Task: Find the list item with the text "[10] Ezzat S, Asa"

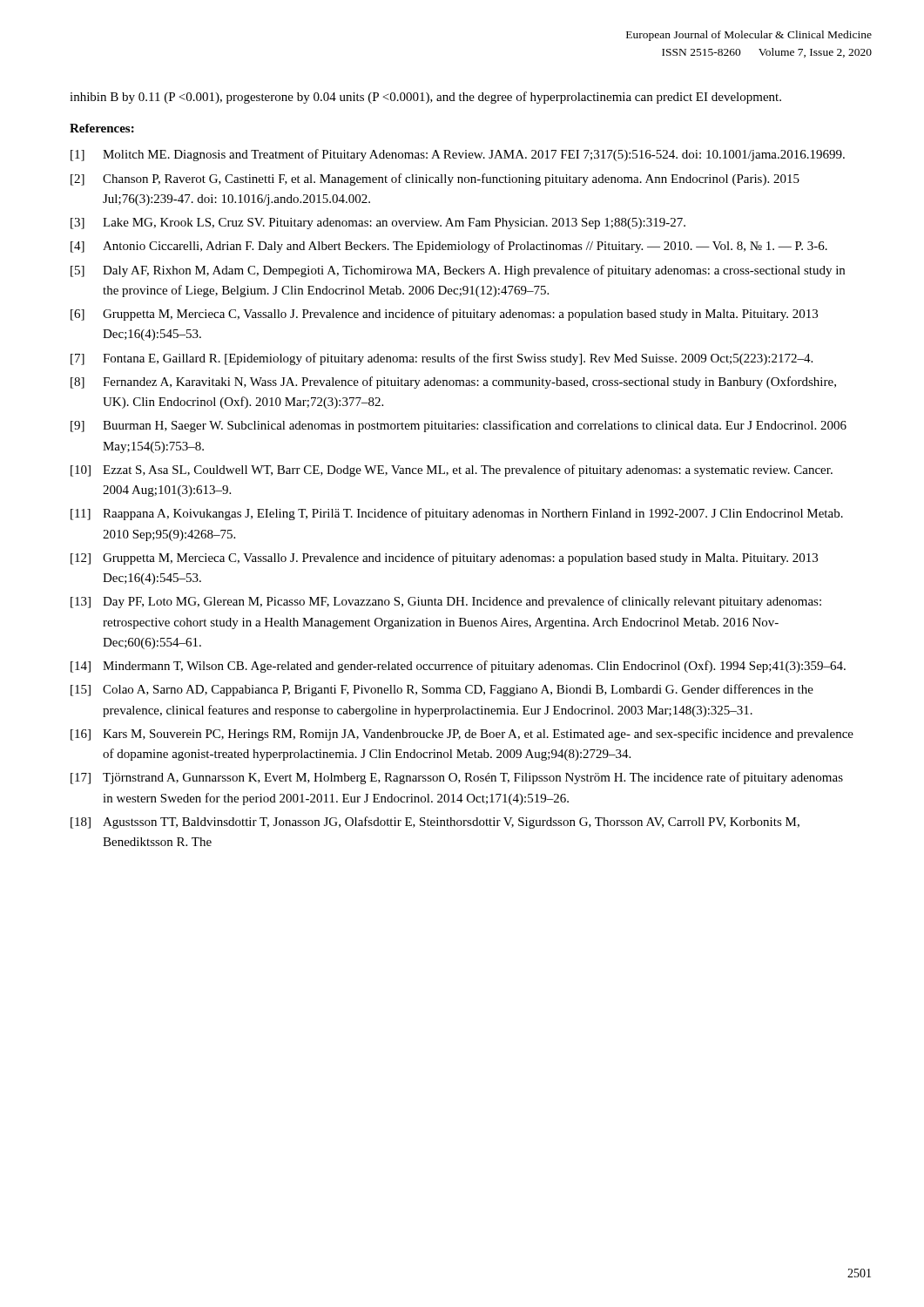Action: (462, 480)
